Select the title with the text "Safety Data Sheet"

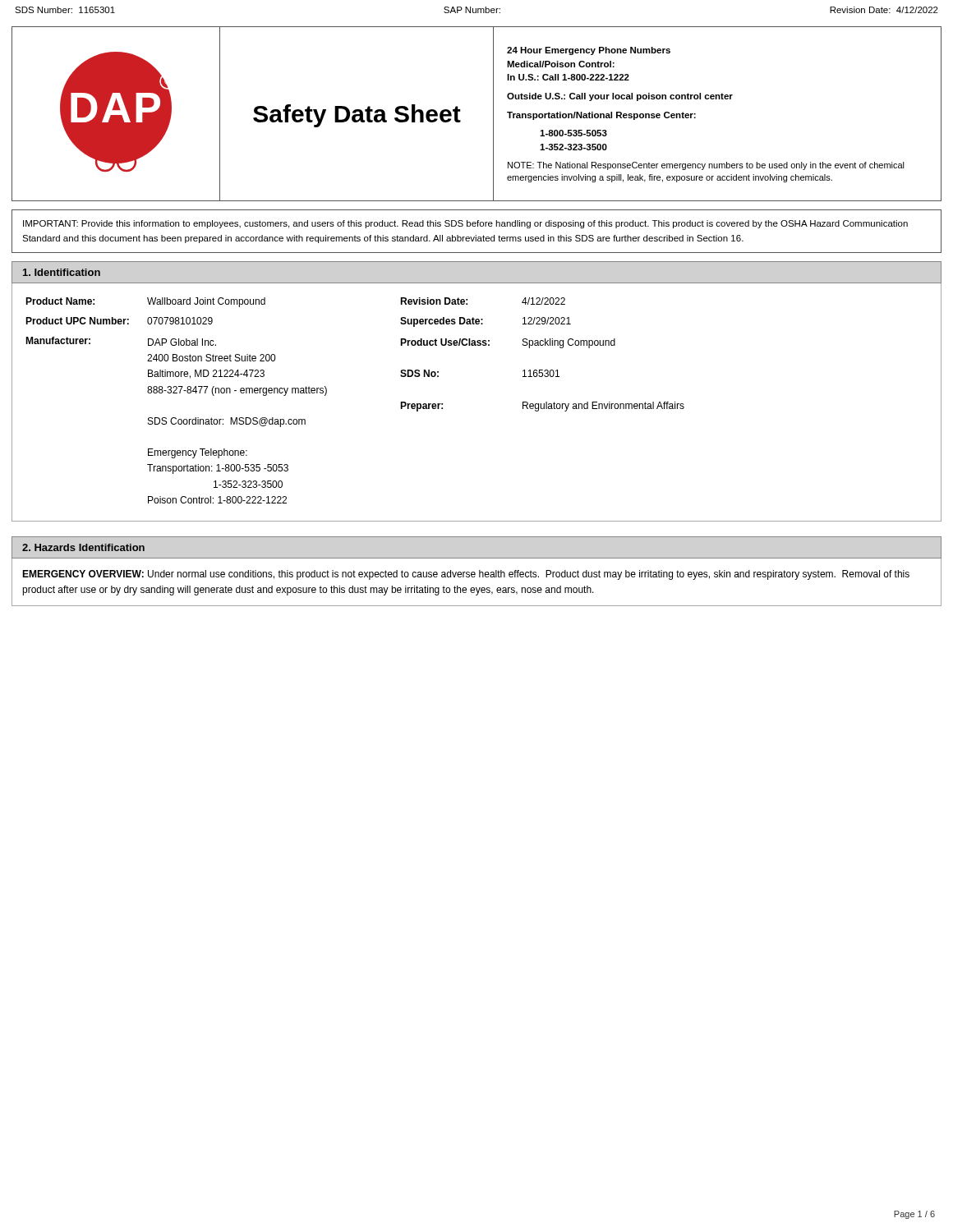click(357, 114)
